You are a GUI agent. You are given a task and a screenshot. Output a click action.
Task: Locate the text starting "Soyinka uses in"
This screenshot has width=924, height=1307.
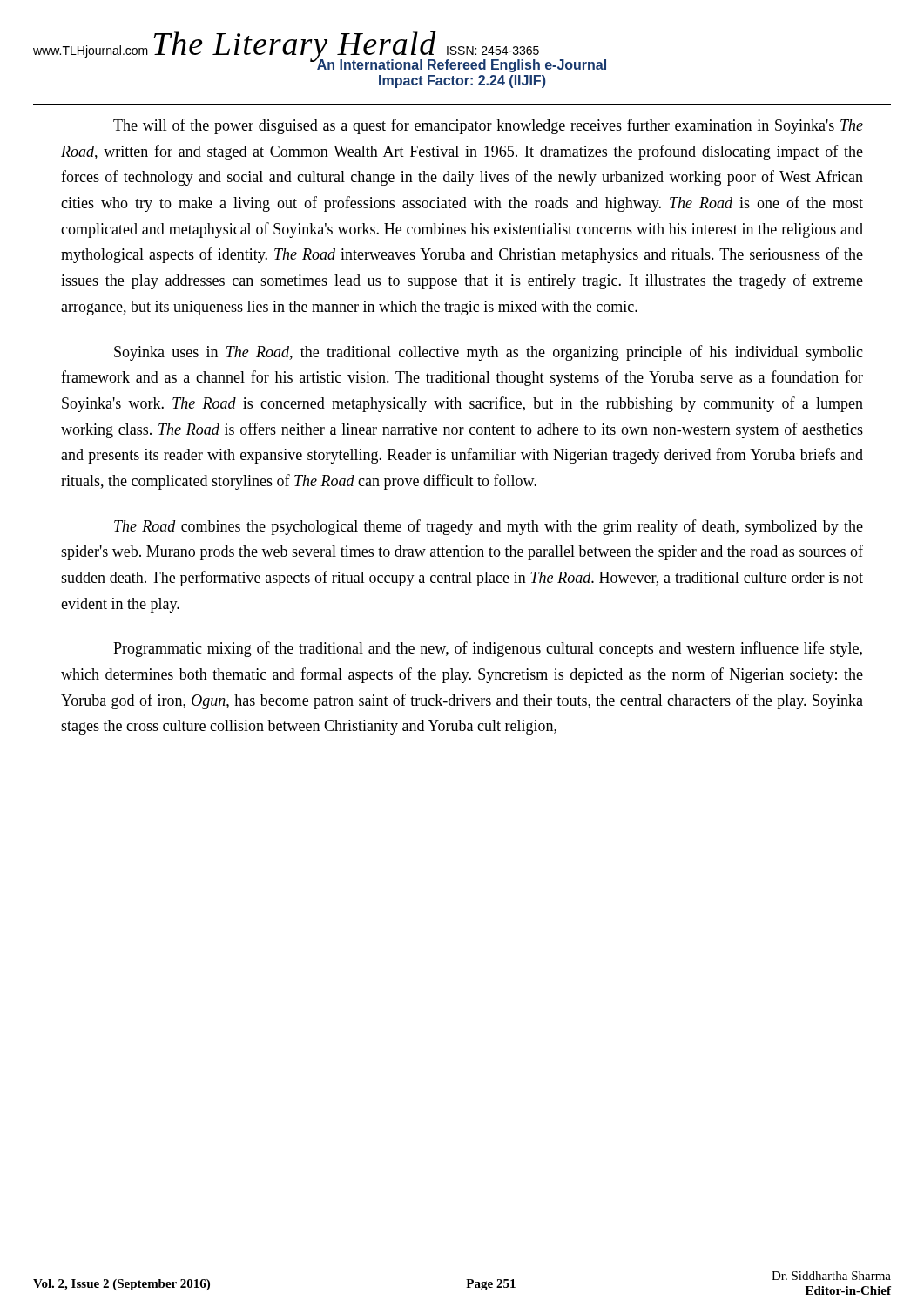(462, 417)
